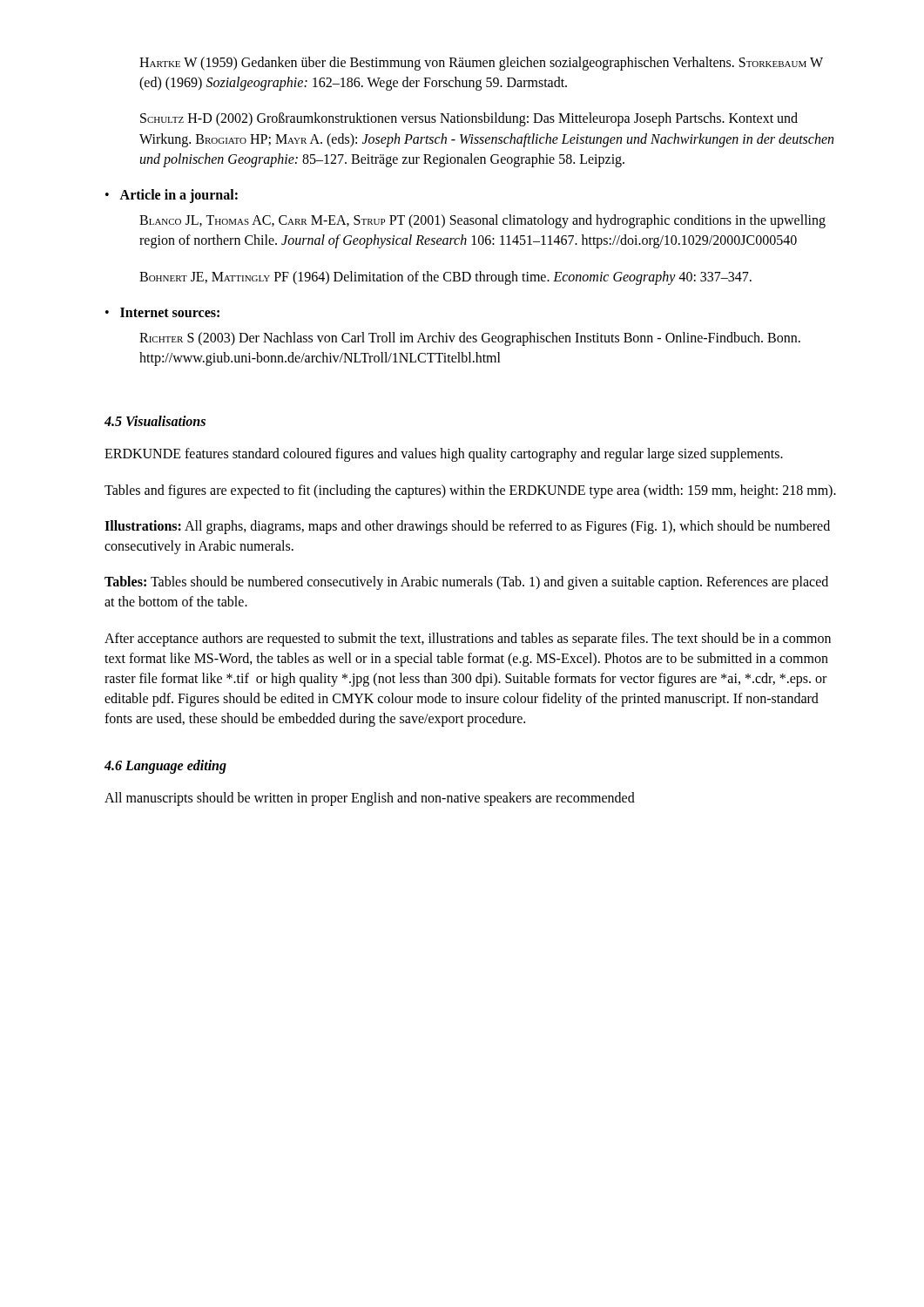Locate the block starting "4.5 Visualisations"

(155, 422)
